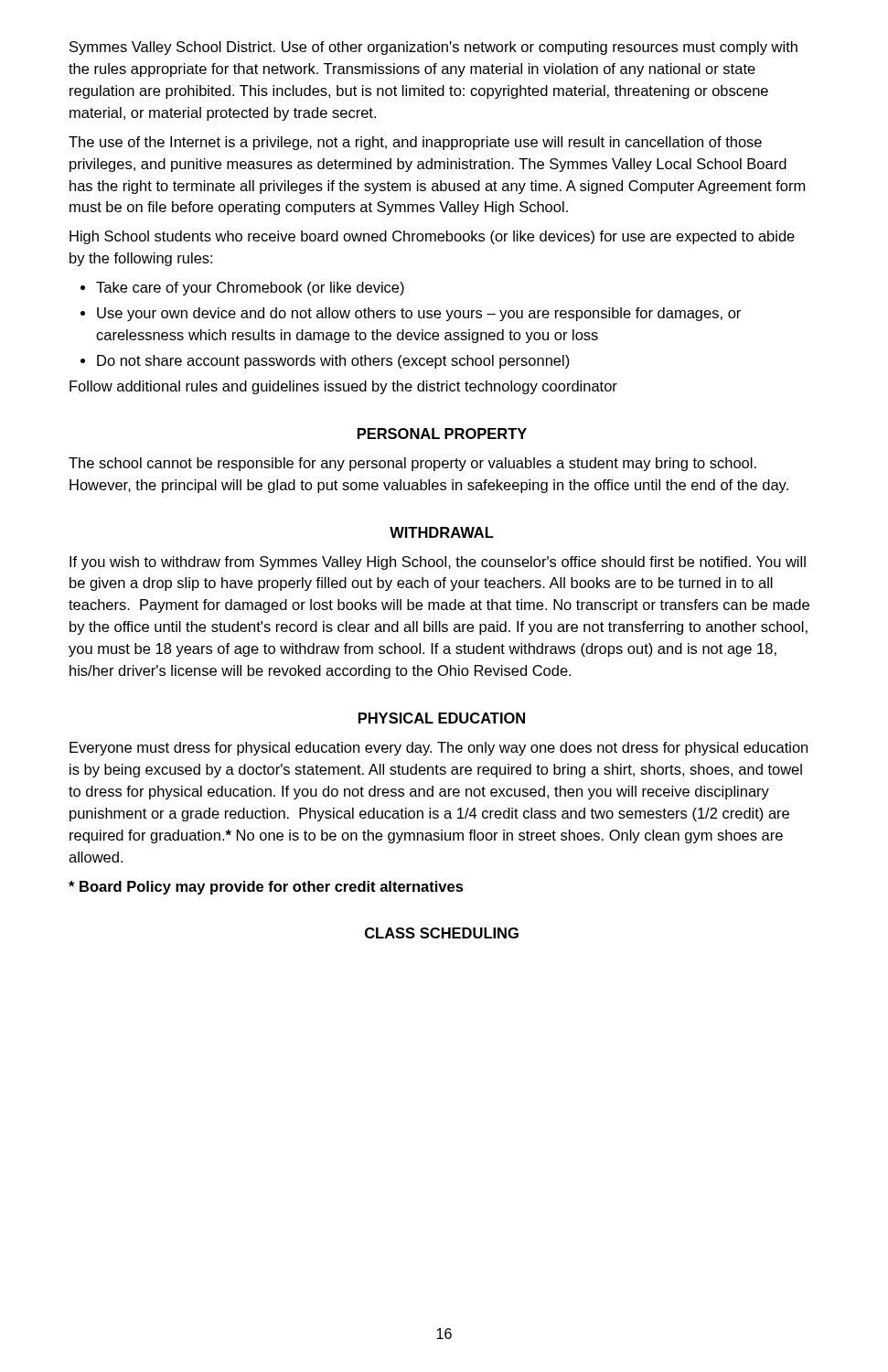The height and width of the screenshot is (1372, 888).
Task: Click on the region starting "Follow additional rules and"
Action: click(x=343, y=386)
